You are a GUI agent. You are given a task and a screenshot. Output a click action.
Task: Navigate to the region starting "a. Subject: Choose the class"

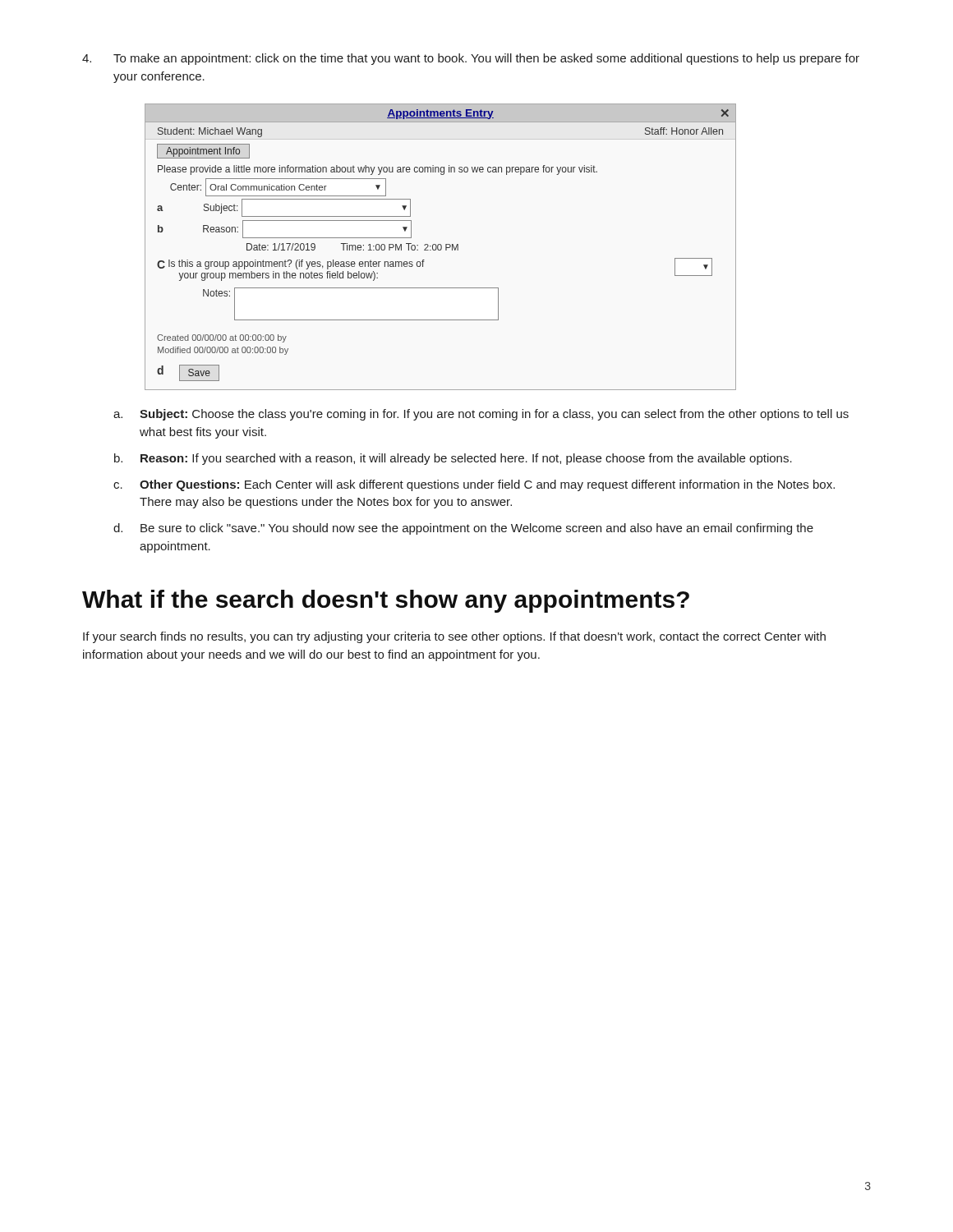[x=492, y=423]
